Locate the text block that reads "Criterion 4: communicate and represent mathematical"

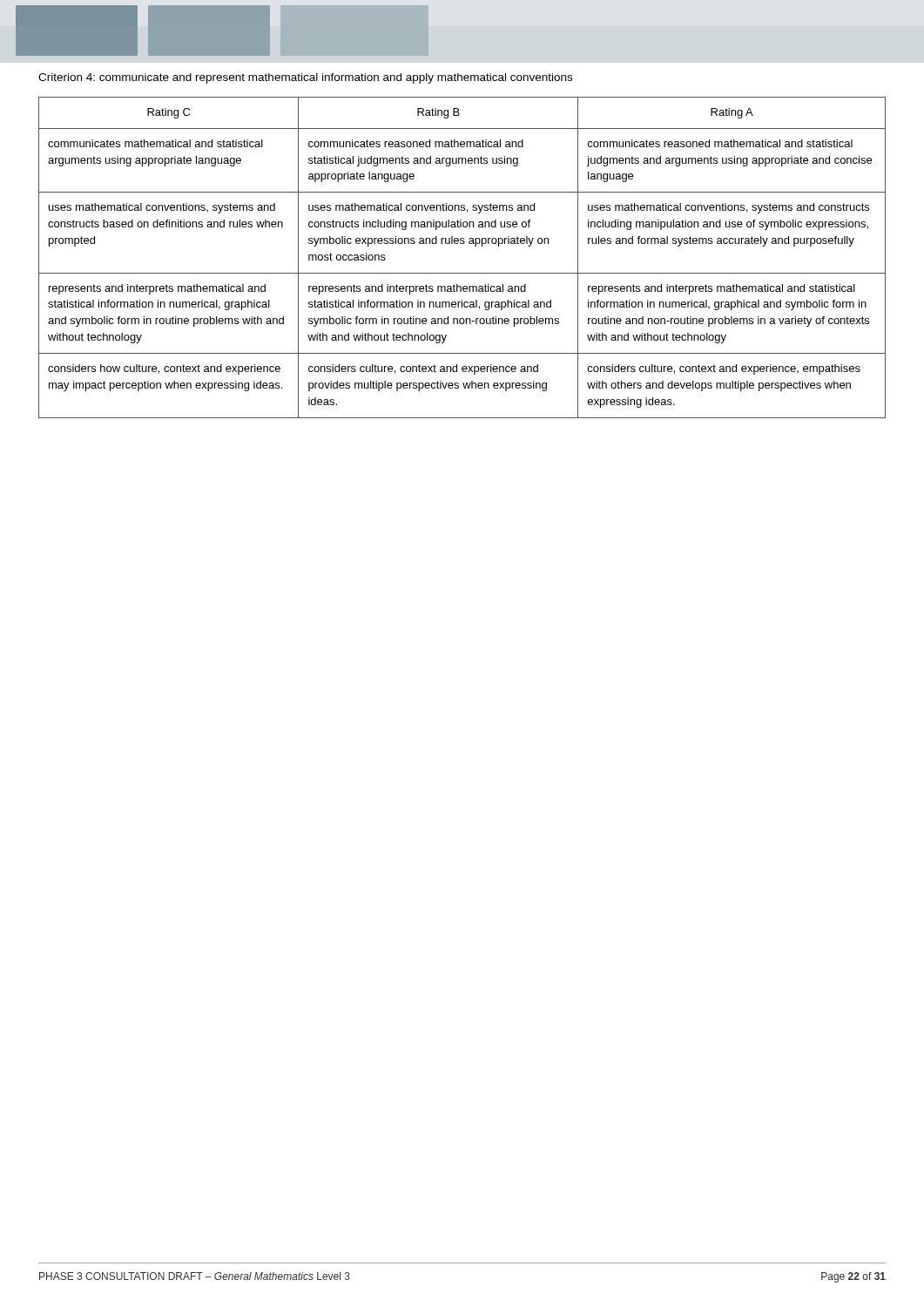pos(306,77)
